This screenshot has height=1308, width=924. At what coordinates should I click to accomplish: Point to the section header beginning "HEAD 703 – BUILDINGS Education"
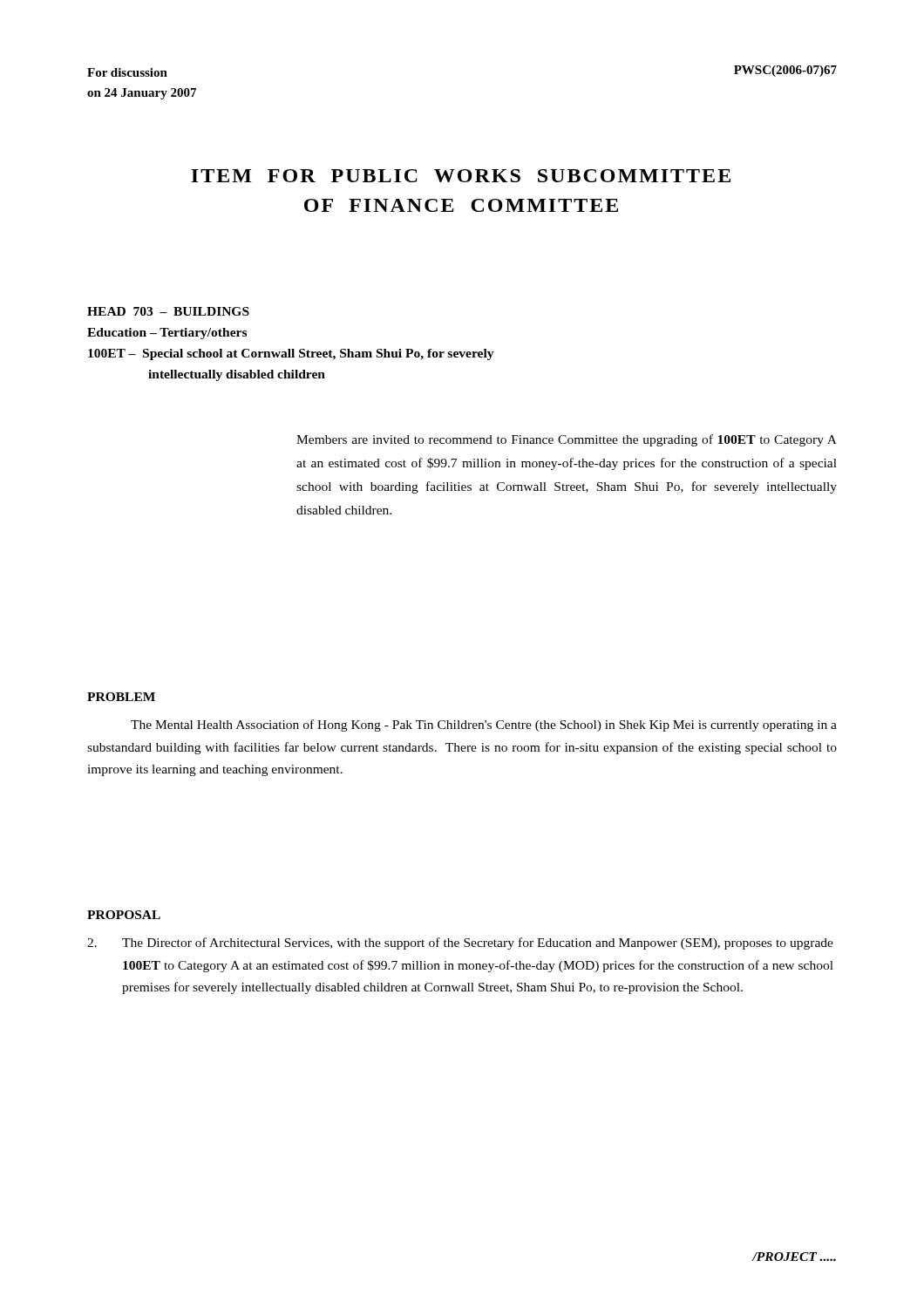[x=462, y=343]
